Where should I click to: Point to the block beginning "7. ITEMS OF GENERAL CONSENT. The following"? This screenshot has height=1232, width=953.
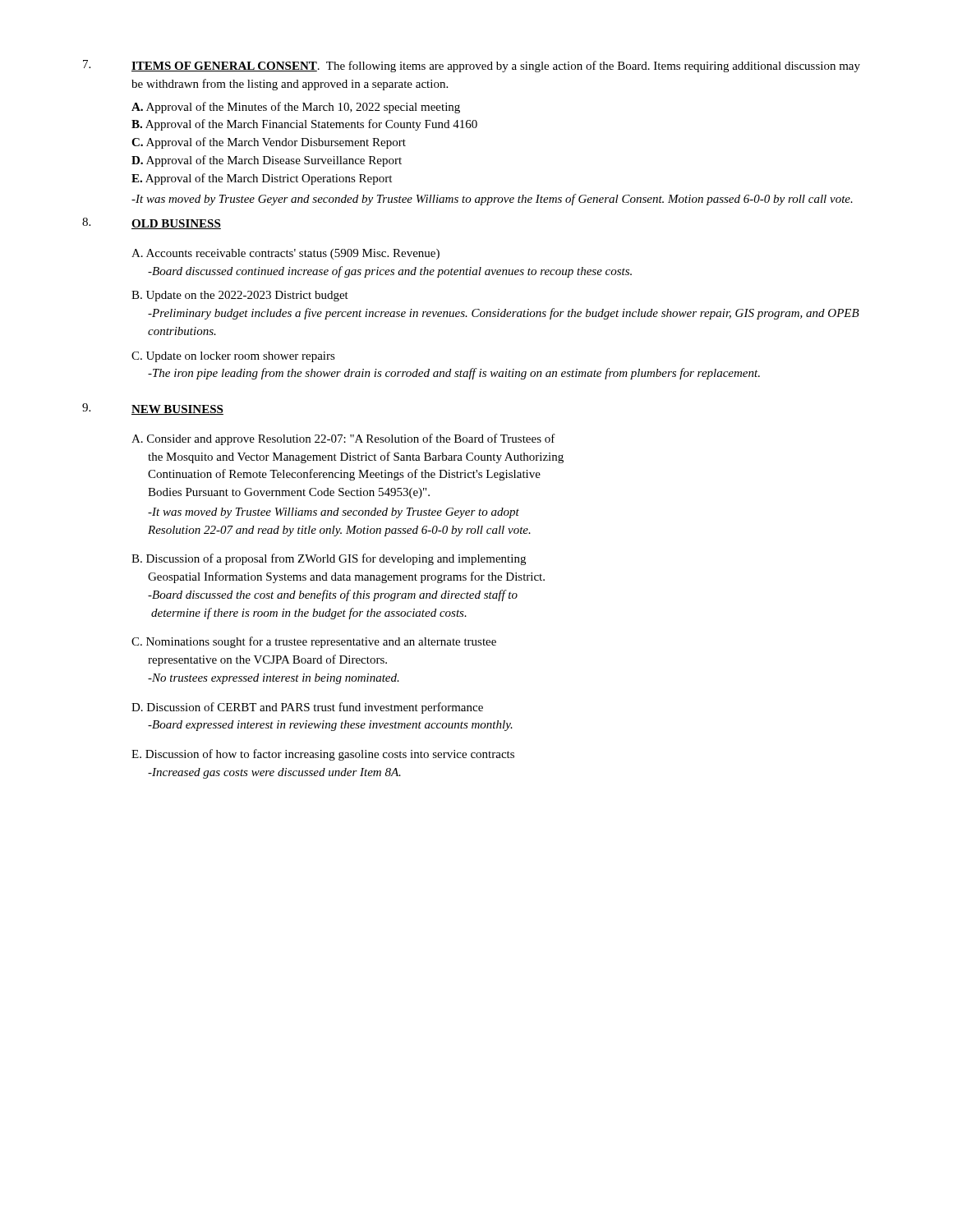476,133
